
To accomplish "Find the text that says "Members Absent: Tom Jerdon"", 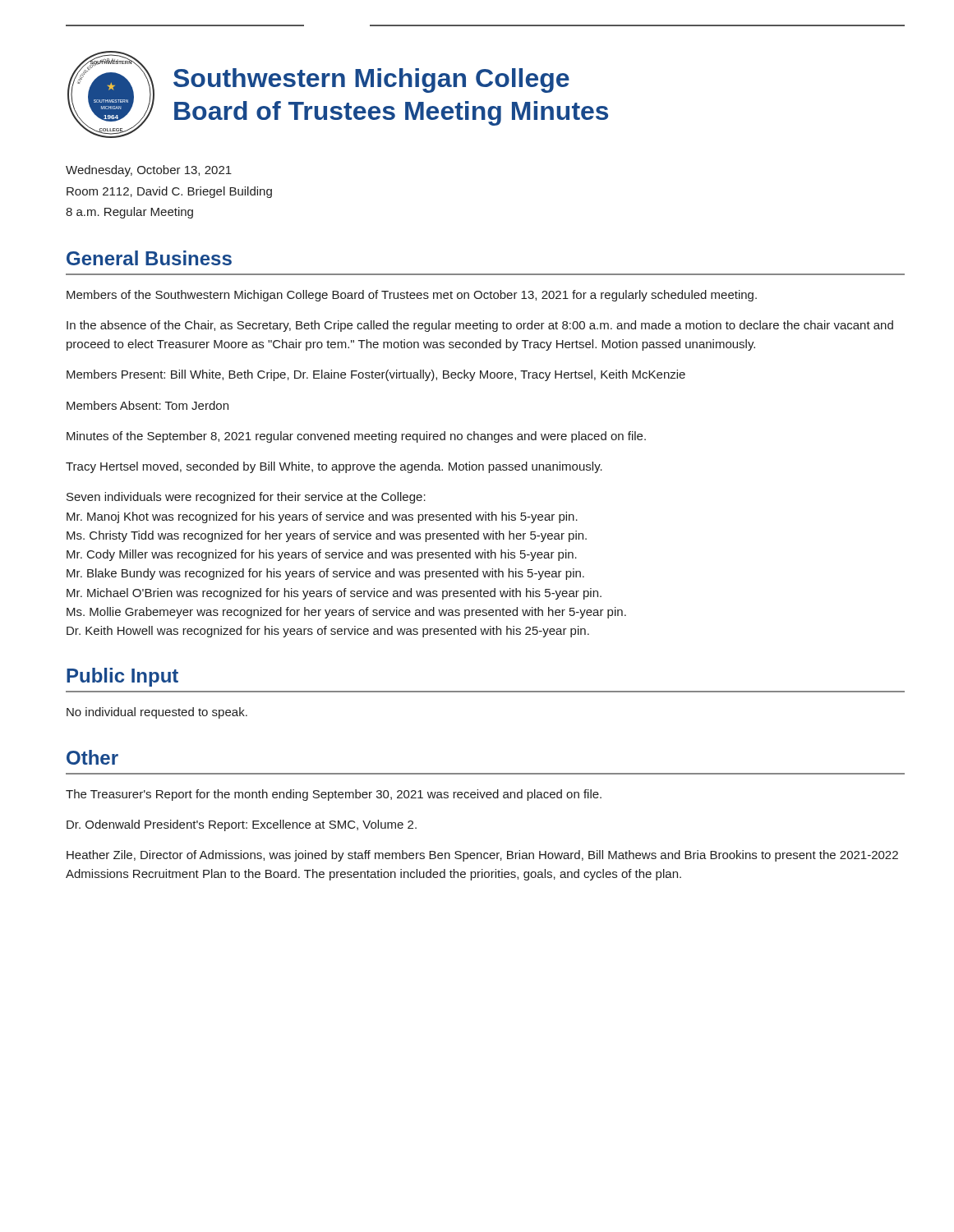I will click(147, 405).
